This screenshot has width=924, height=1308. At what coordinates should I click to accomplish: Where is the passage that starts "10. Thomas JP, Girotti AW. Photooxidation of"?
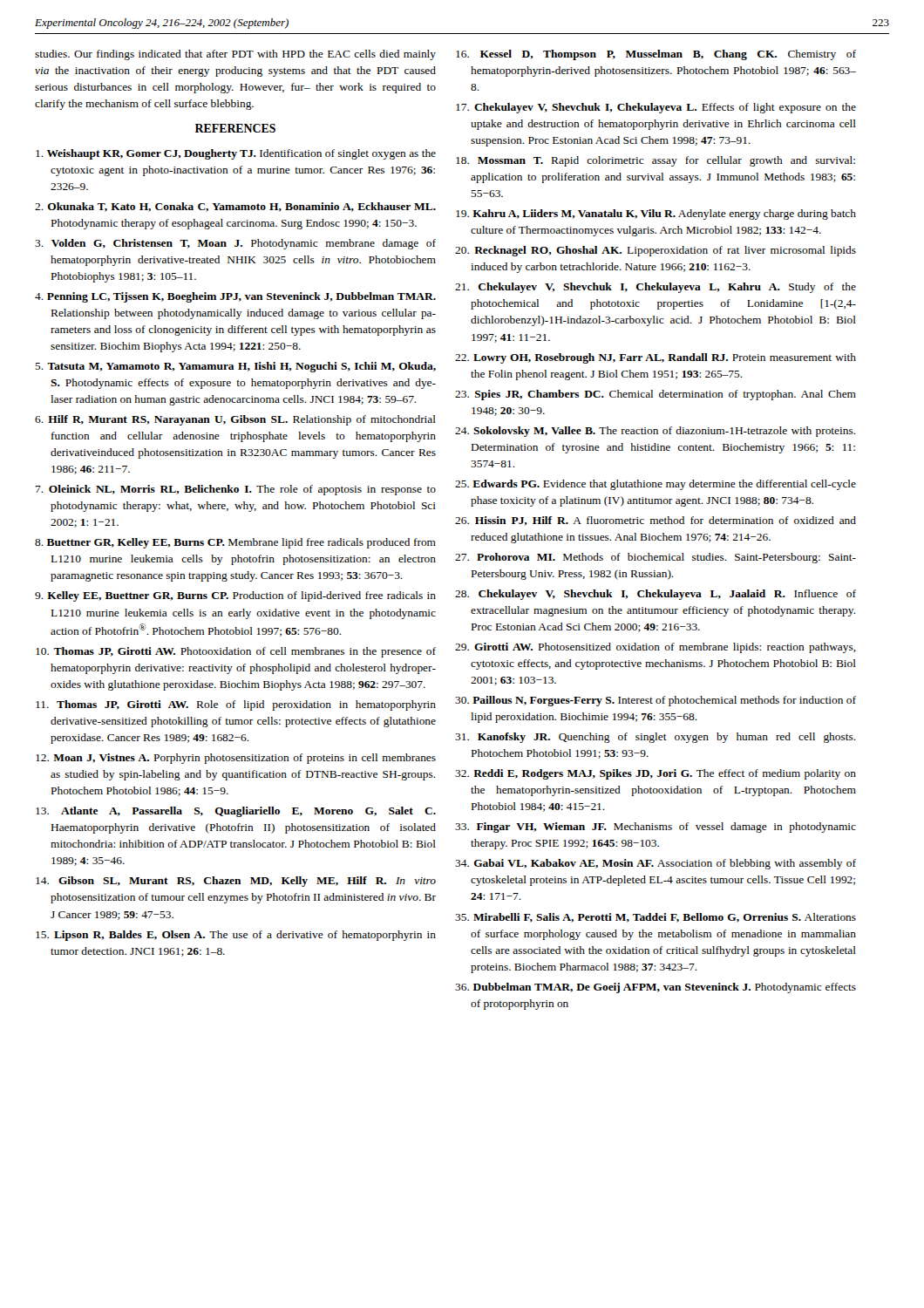click(235, 668)
